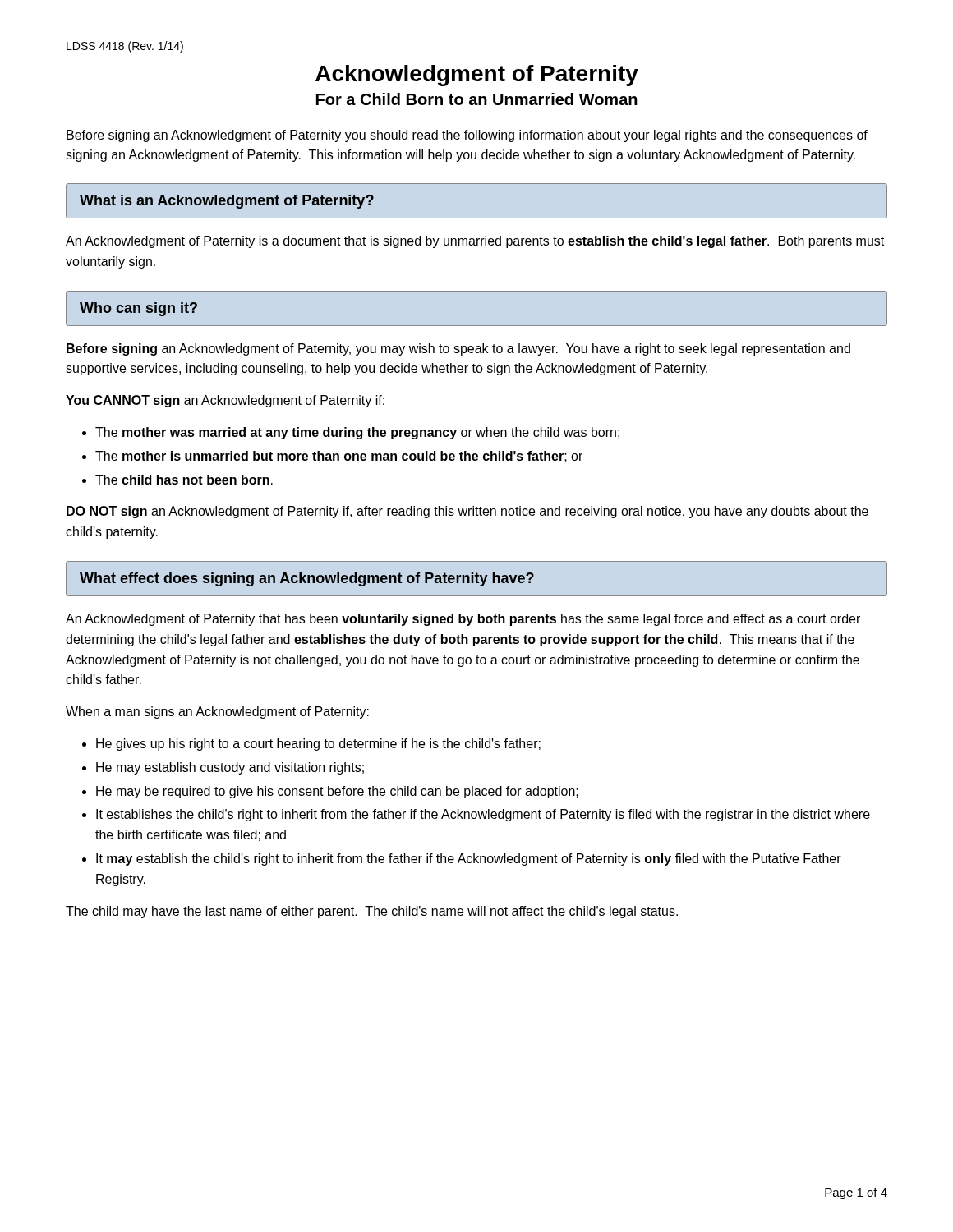Screen dimensions: 1232x953
Task: Click on the text block with the text "An Acknowledgment of Paternity that has"
Action: click(463, 649)
